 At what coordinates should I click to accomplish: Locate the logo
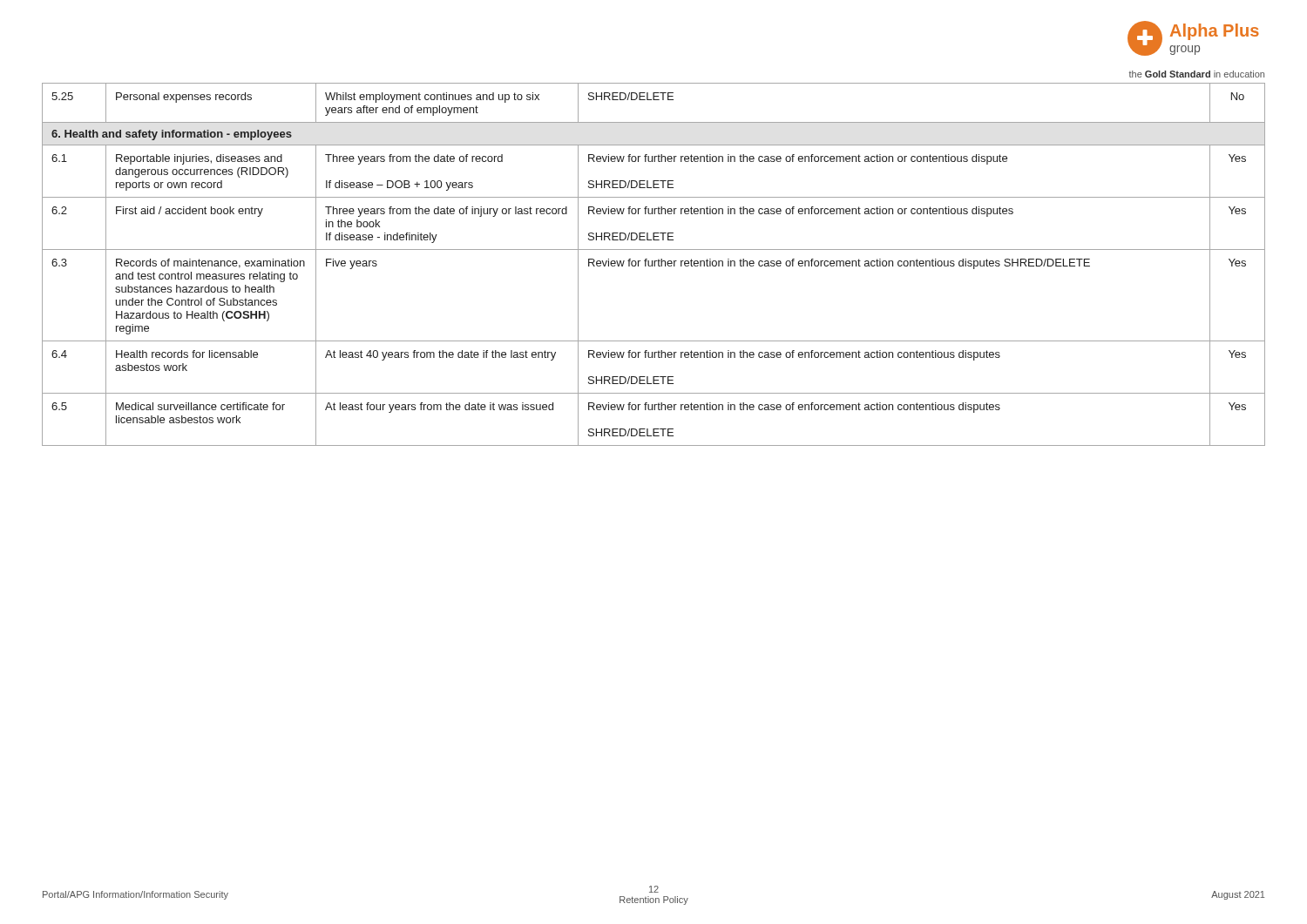point(1195,49)
